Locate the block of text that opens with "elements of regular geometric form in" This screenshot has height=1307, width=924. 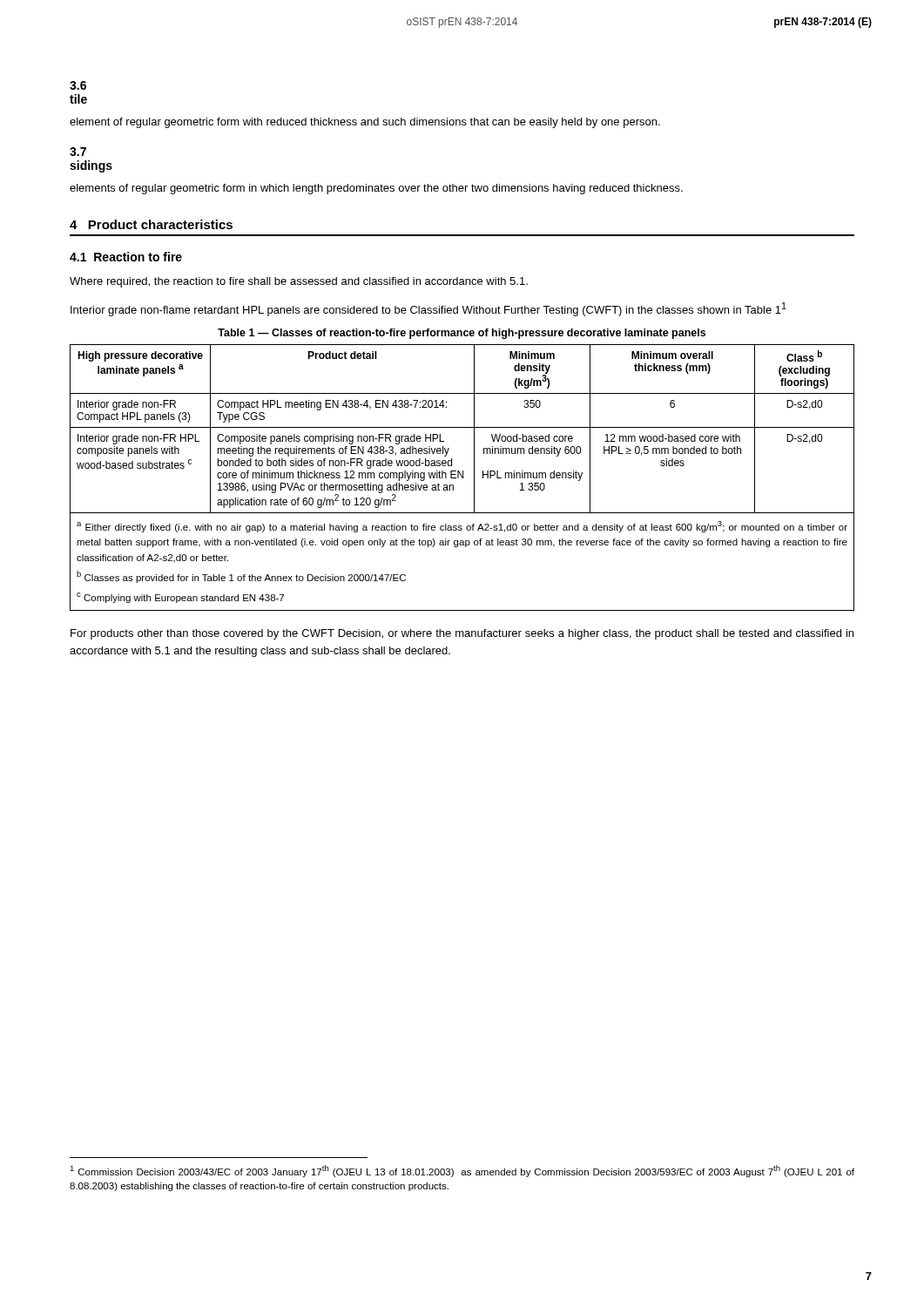tap(462, 188)
